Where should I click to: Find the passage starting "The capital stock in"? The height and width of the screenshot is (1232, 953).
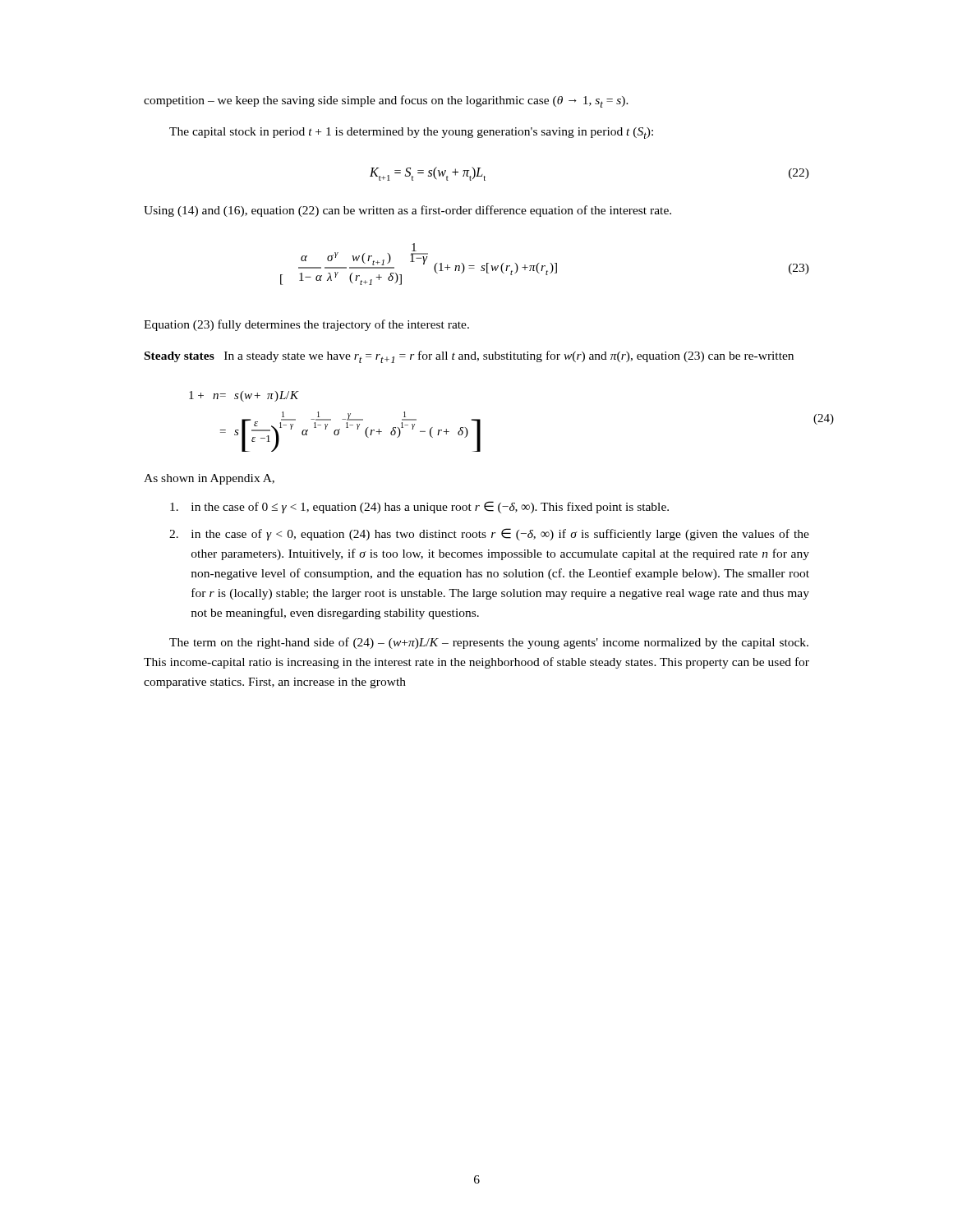[476, 133]
